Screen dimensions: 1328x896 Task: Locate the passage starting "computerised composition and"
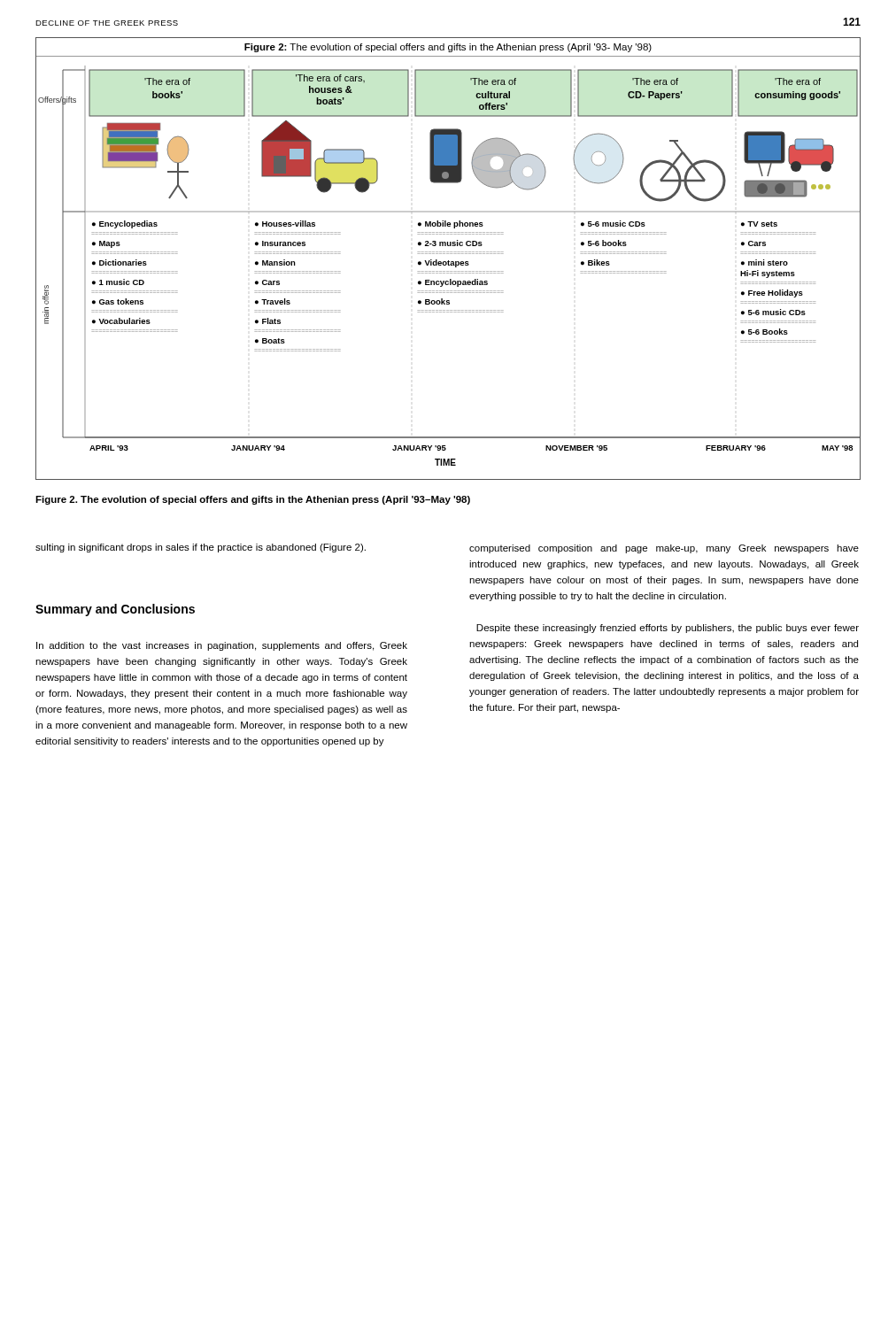[664, 628]
